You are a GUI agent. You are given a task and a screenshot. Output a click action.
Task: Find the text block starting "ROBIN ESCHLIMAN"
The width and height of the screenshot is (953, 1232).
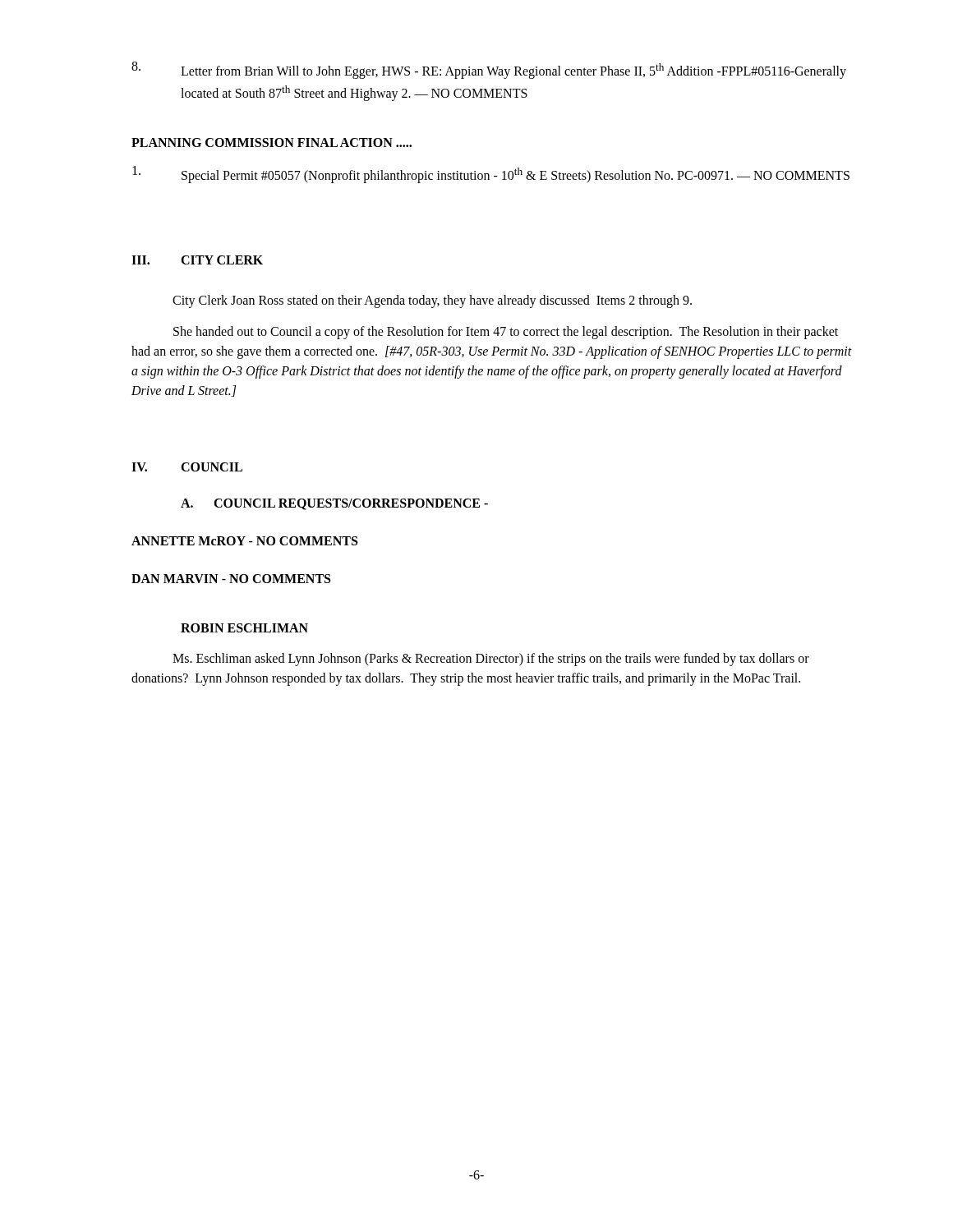[x=244, y=628]
